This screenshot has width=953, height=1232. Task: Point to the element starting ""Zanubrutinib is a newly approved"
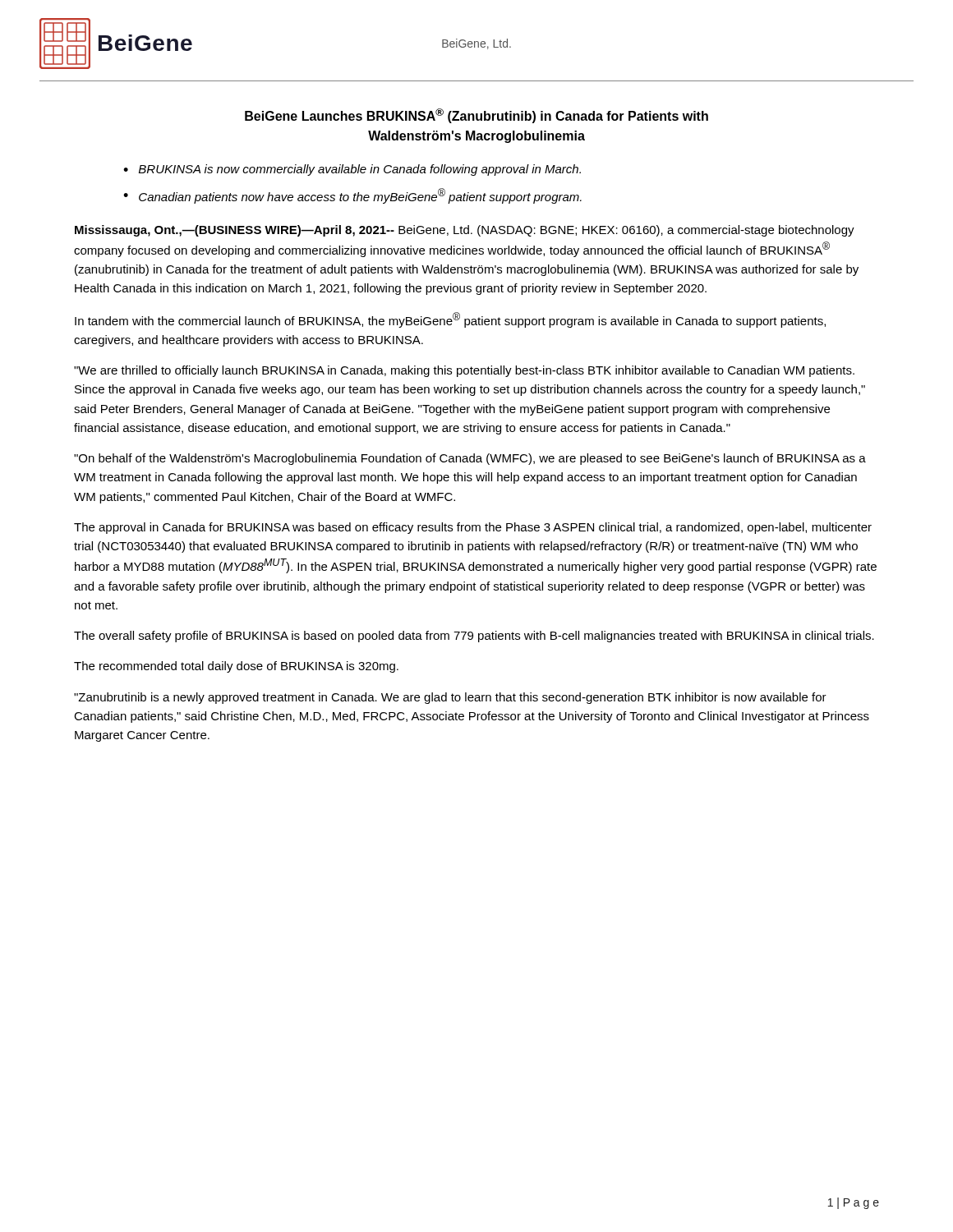pos(472,716)
